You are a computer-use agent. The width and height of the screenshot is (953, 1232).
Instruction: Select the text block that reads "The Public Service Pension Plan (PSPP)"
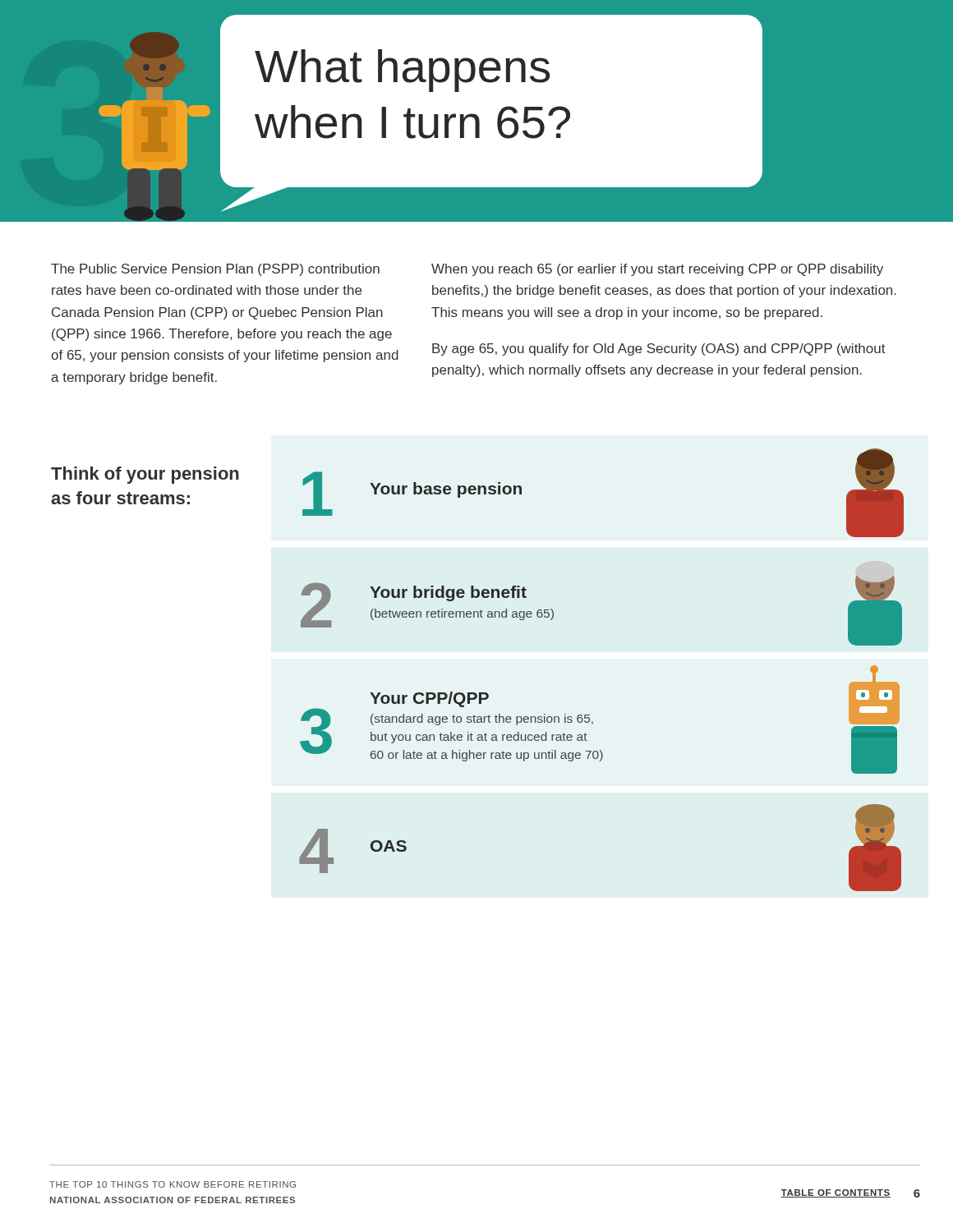[x=228, y=324]
